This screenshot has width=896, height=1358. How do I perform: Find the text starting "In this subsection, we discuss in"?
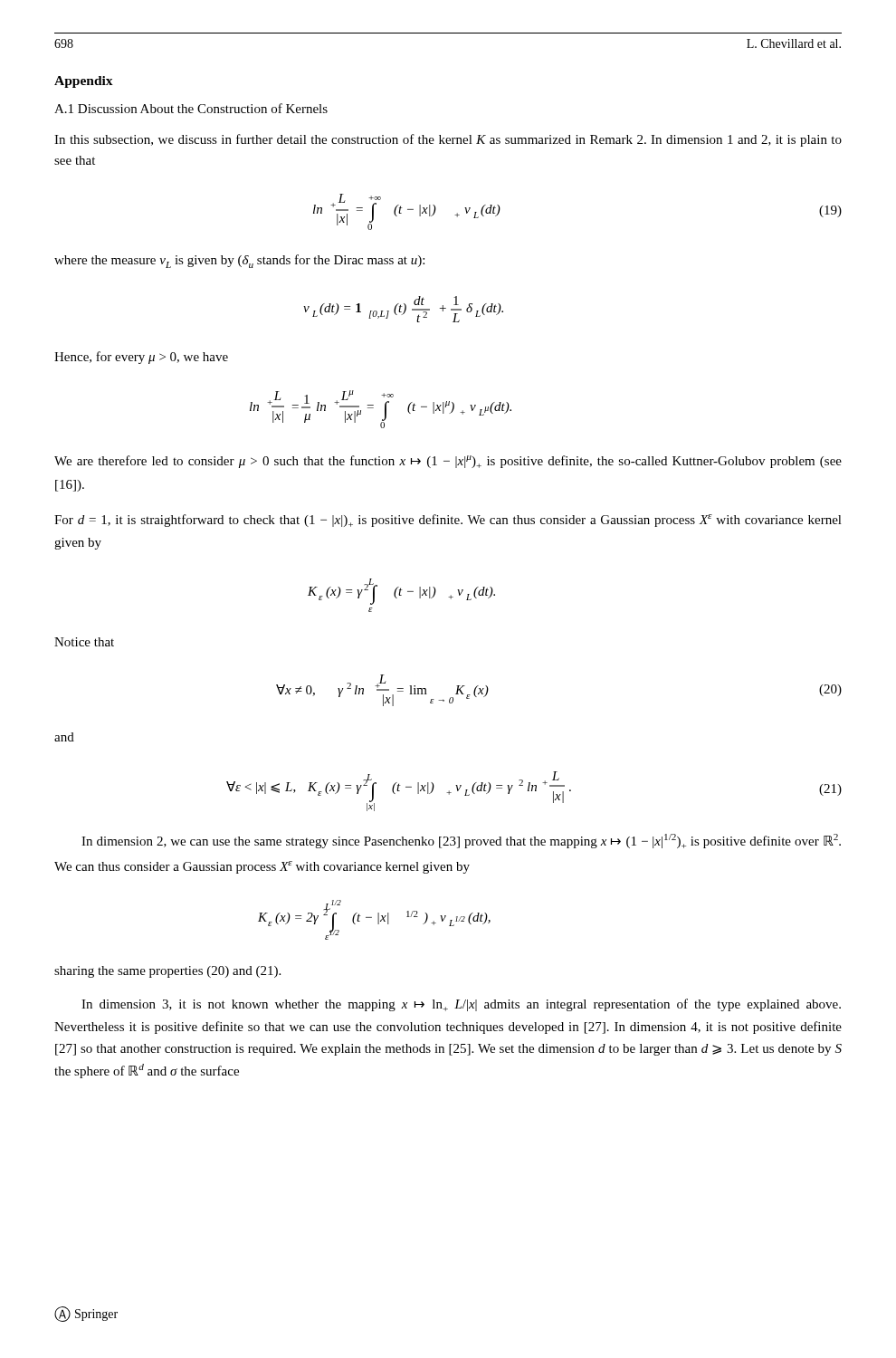coord(448,150)
